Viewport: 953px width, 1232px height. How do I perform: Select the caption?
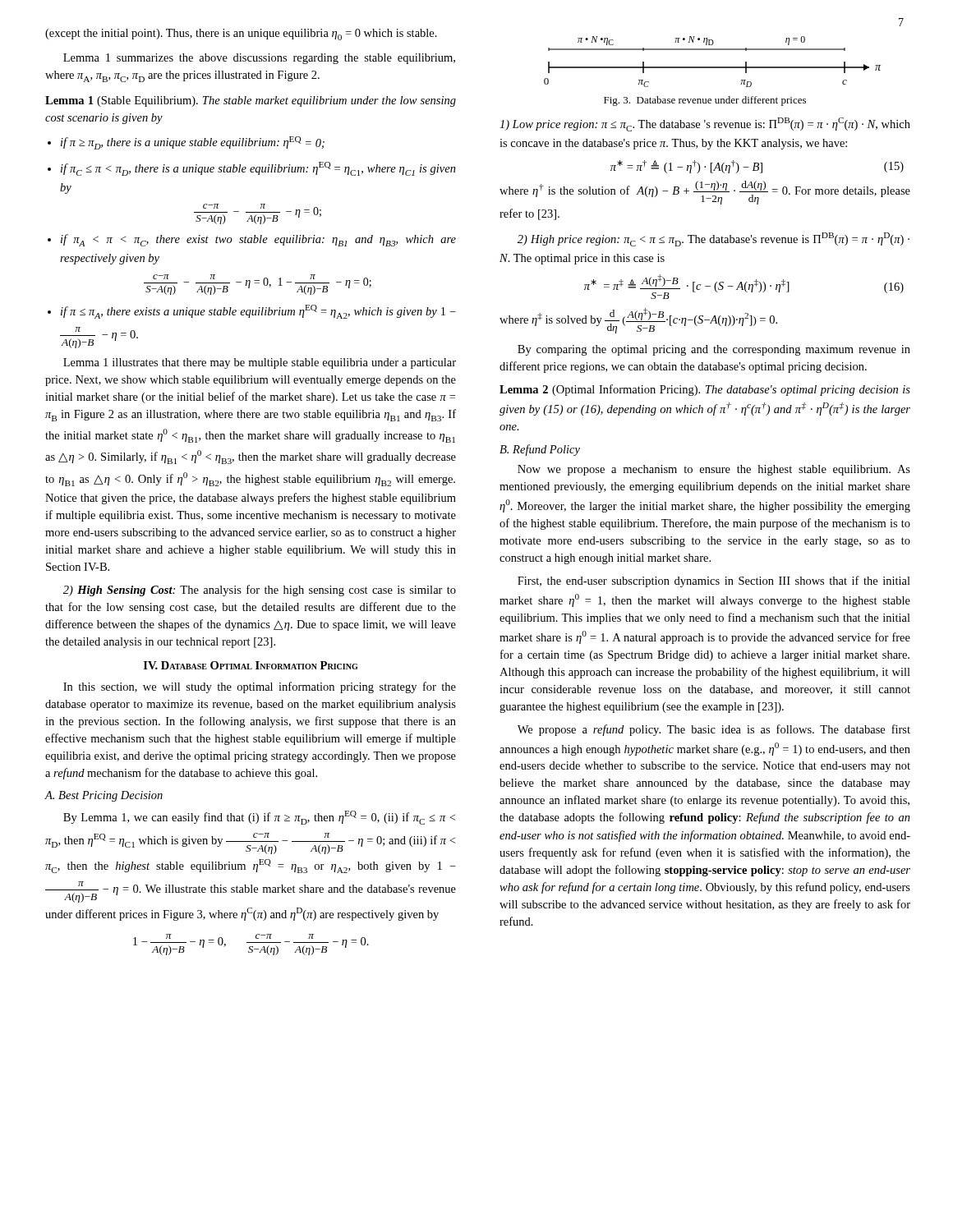(x=705, y=100)
